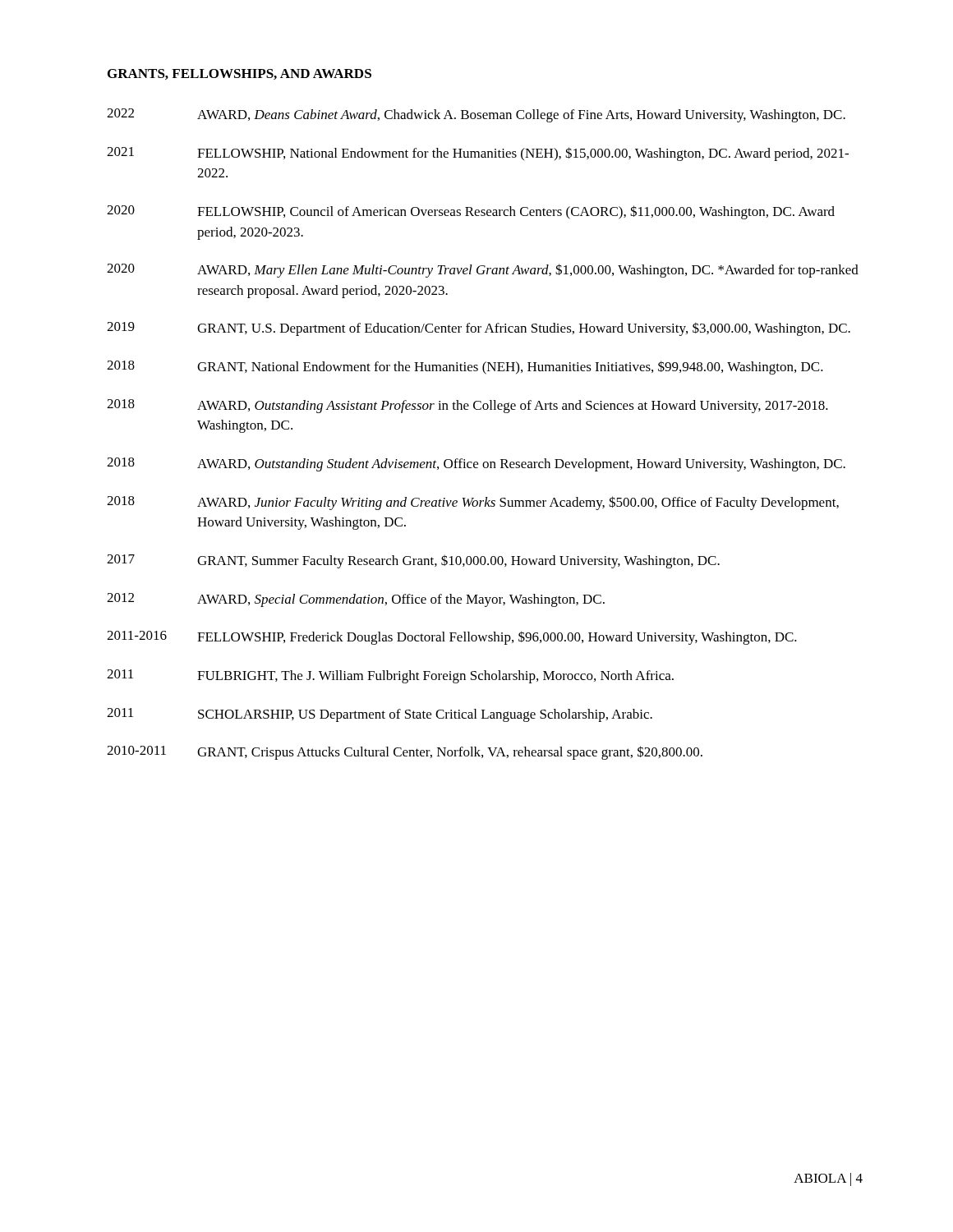
Task: Point to the block beginning "2011 SCHOLARSHIP, US Department of State Critical Language"
Action: pos(485,714)
